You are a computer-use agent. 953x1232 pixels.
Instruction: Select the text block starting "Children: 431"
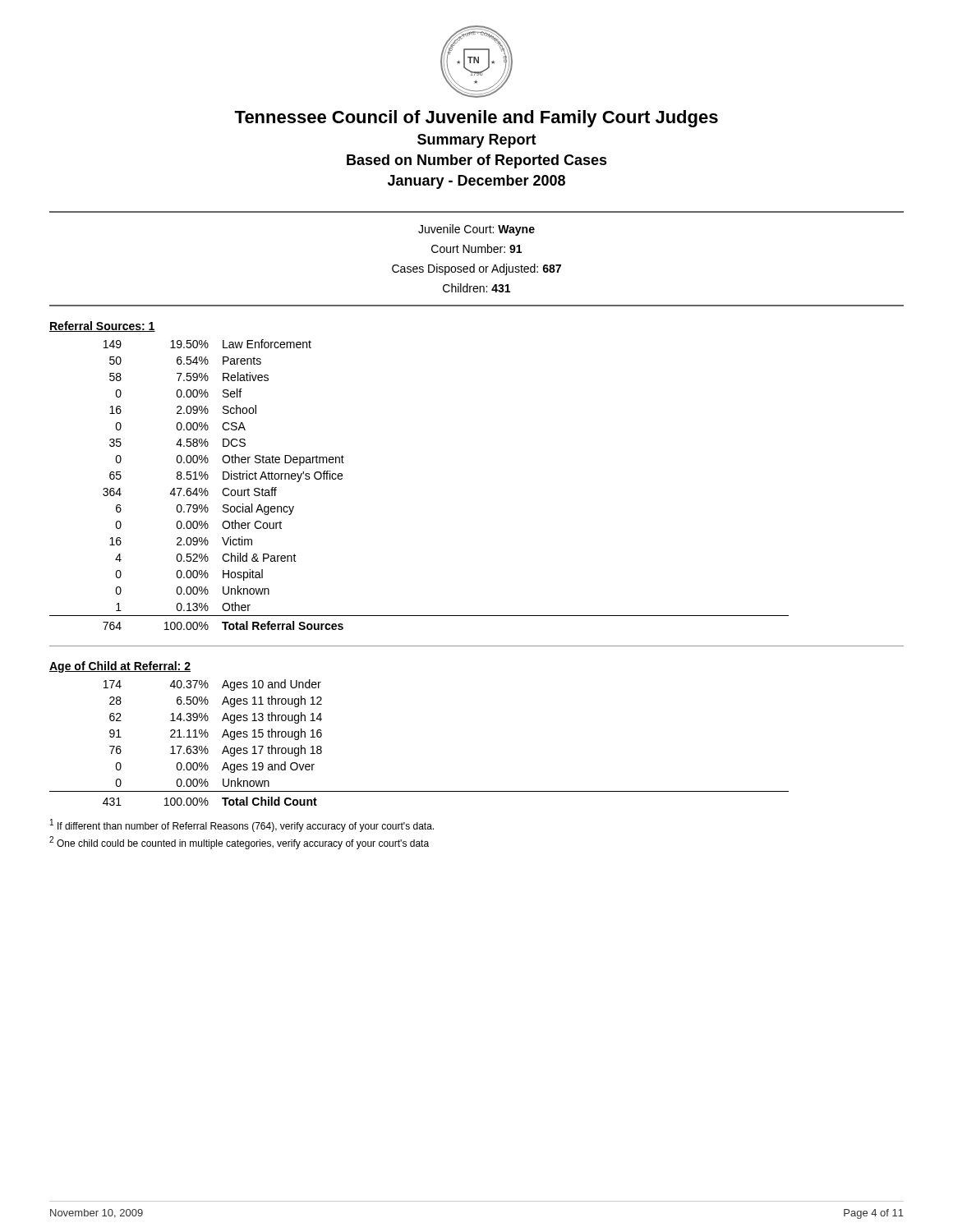pyautogui.click(x=476, y=288)
